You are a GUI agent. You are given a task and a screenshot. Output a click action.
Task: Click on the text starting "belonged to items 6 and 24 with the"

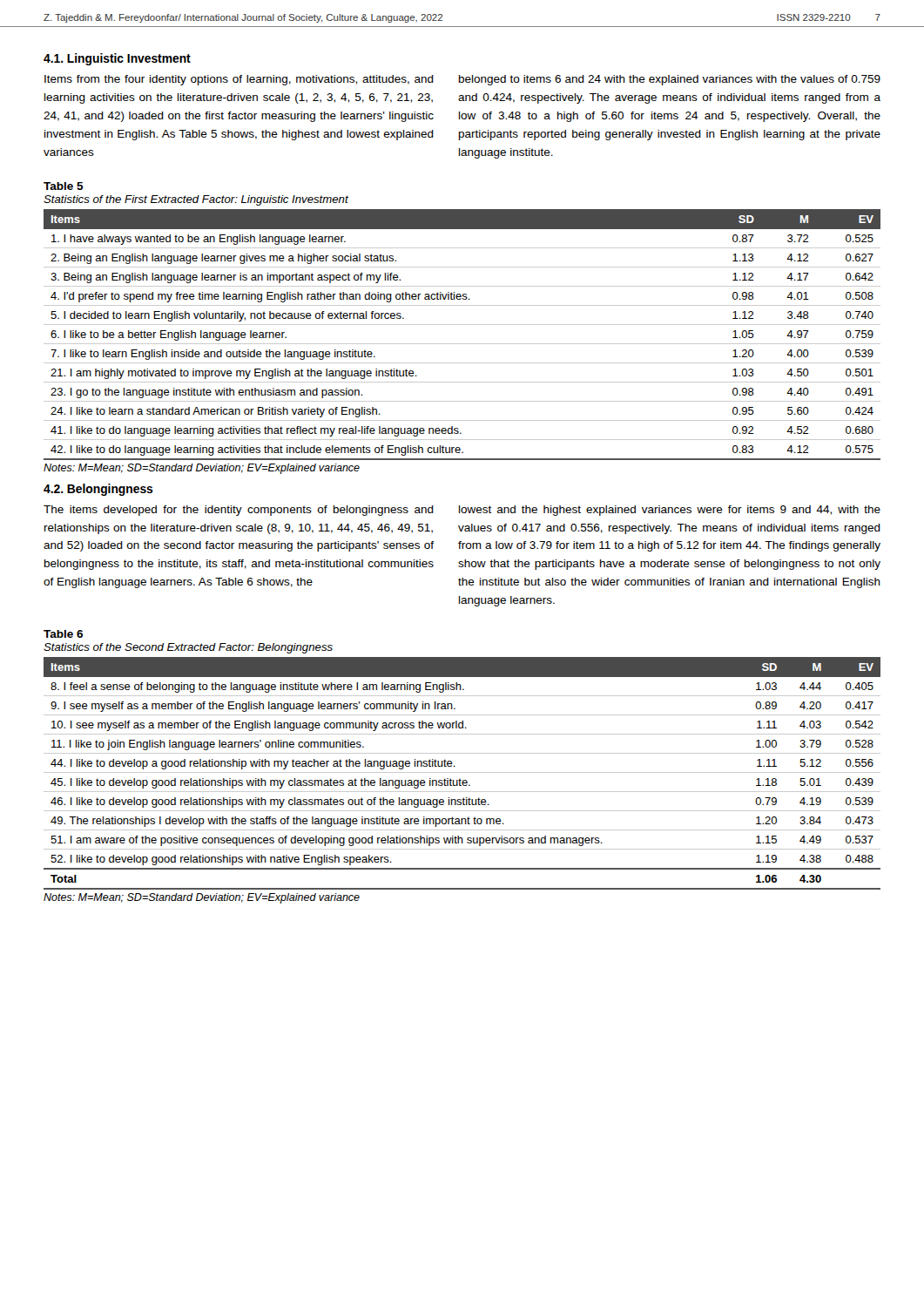tap(669, 116)
